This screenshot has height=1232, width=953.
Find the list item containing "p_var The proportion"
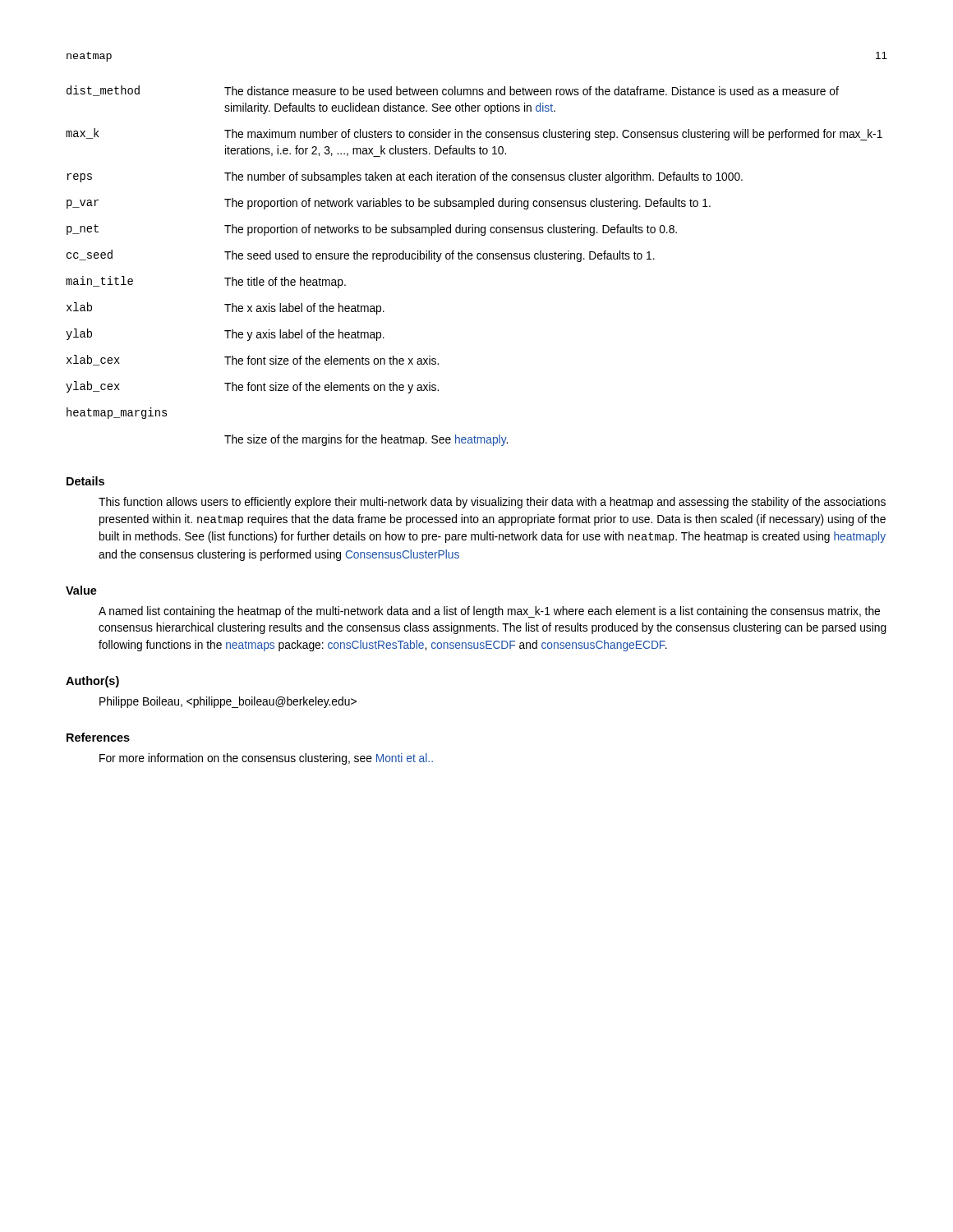(x=476, y=205)
